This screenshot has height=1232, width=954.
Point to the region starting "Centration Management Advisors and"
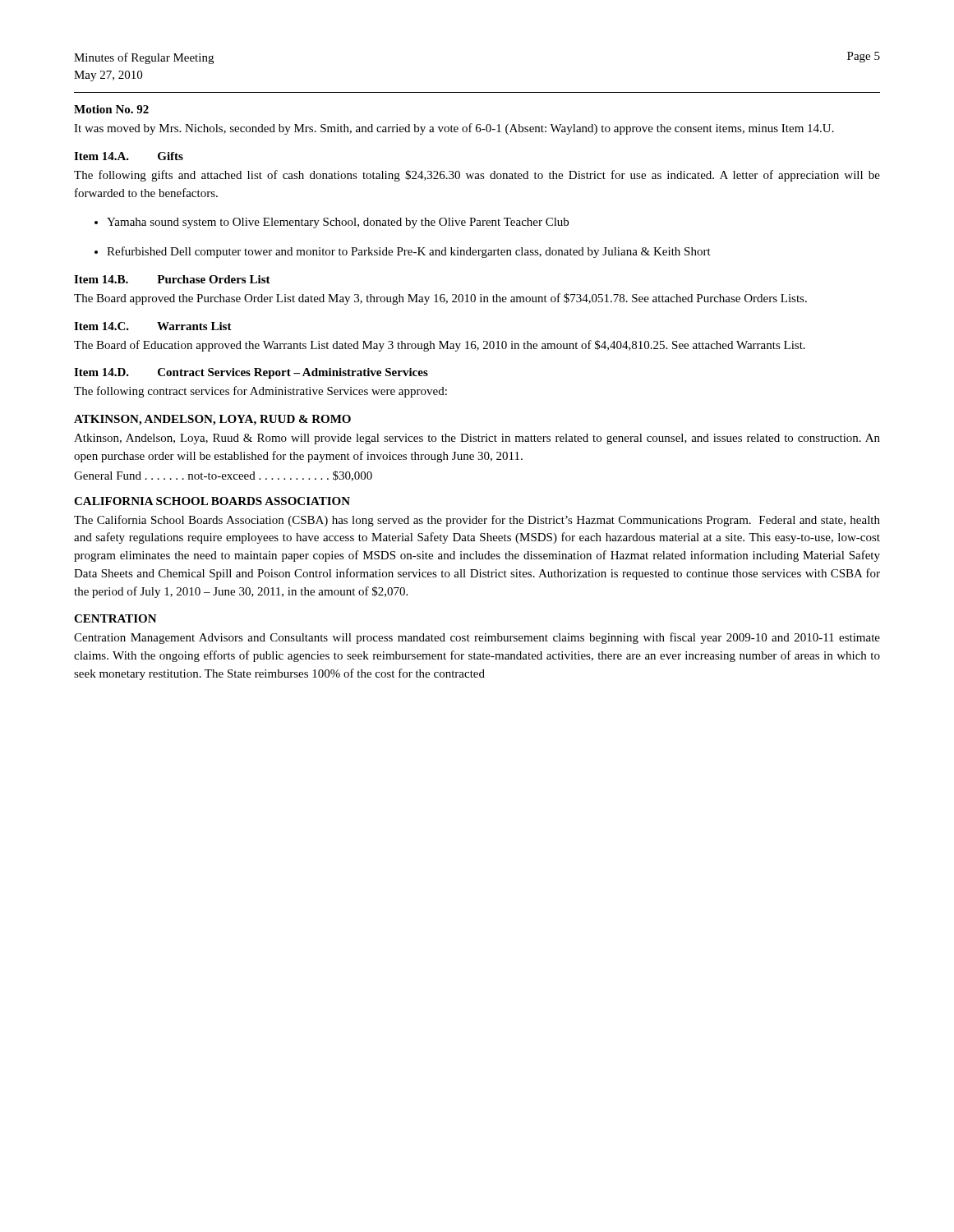coord(477,655)
